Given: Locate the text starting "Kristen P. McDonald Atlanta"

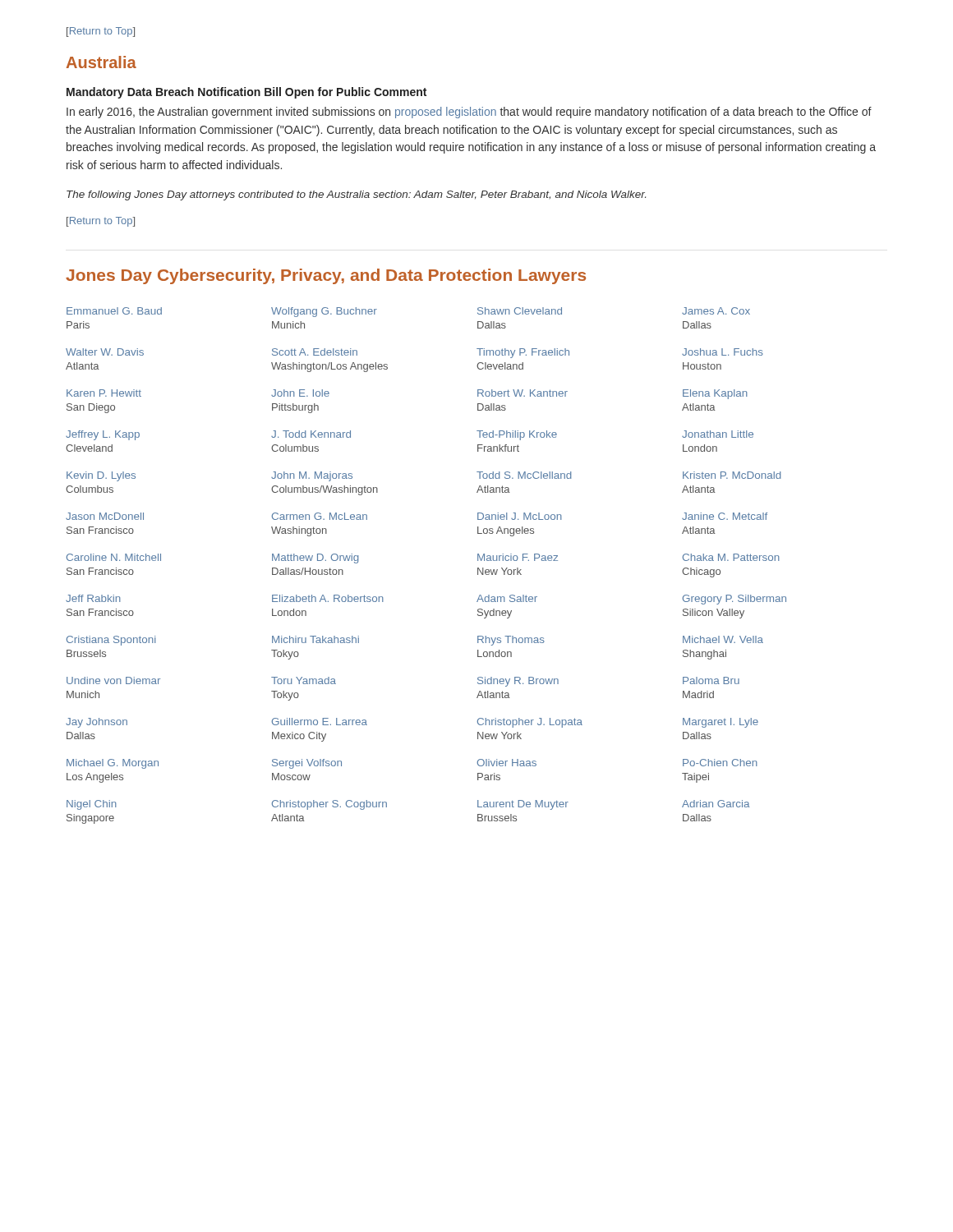Looking at the screenshot, I should tap(780, 482).
